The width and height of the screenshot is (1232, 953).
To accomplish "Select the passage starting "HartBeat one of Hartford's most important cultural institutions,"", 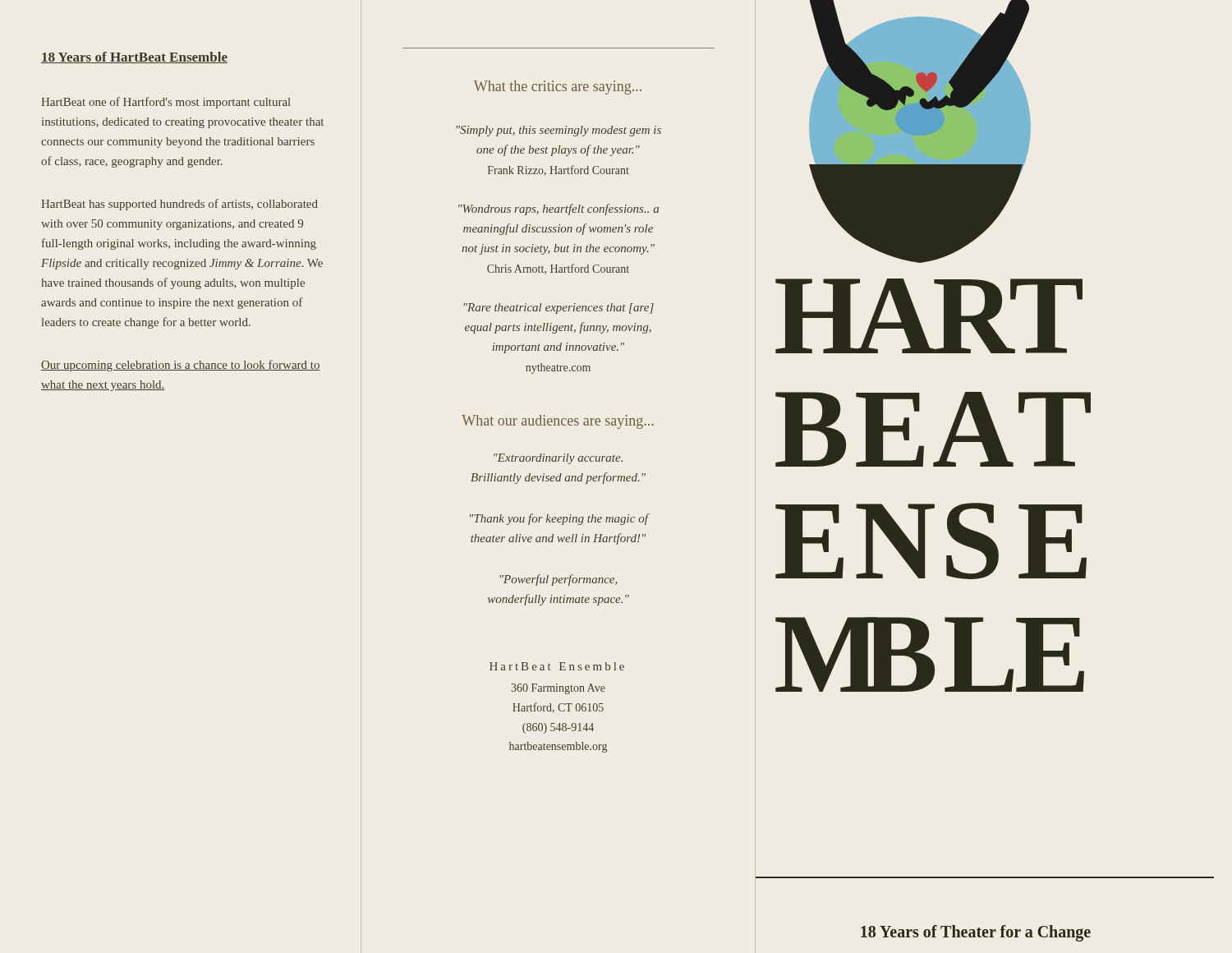I will click(x=183, y=131).
